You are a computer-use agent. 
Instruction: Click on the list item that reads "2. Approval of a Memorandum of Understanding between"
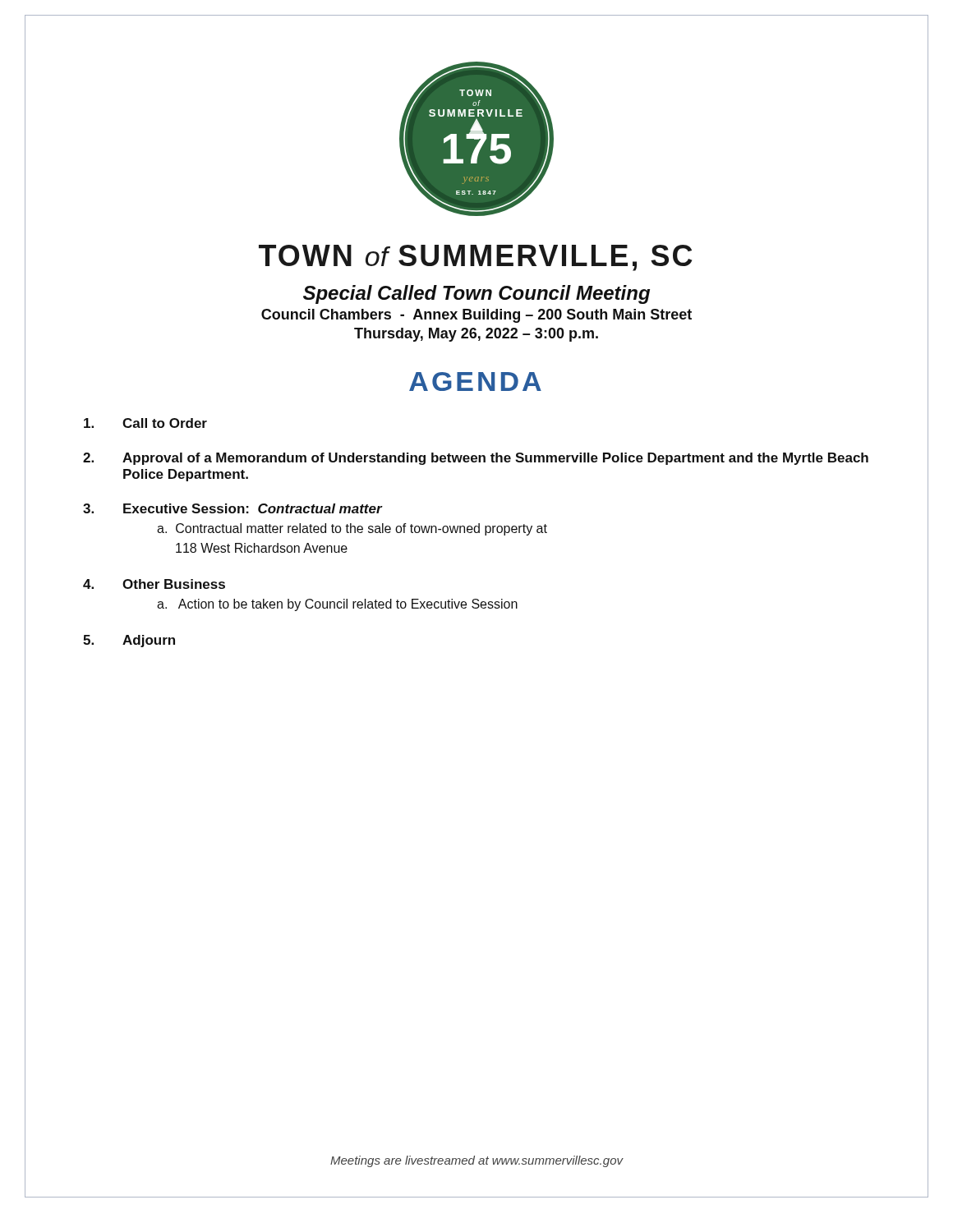point(476,466)
